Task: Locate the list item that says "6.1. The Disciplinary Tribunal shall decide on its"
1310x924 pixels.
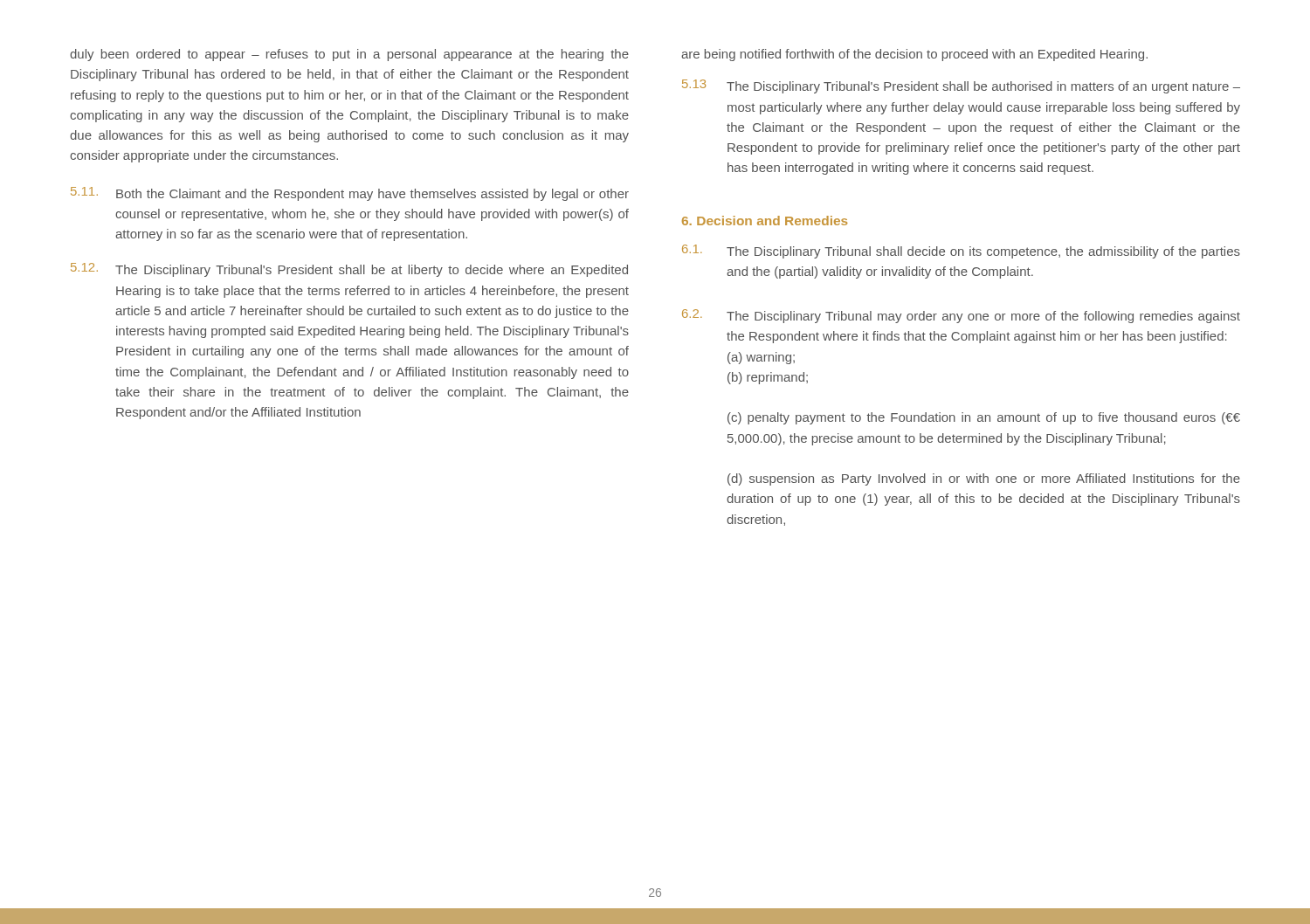Action: pyautogui.click(x=961, y=261)
